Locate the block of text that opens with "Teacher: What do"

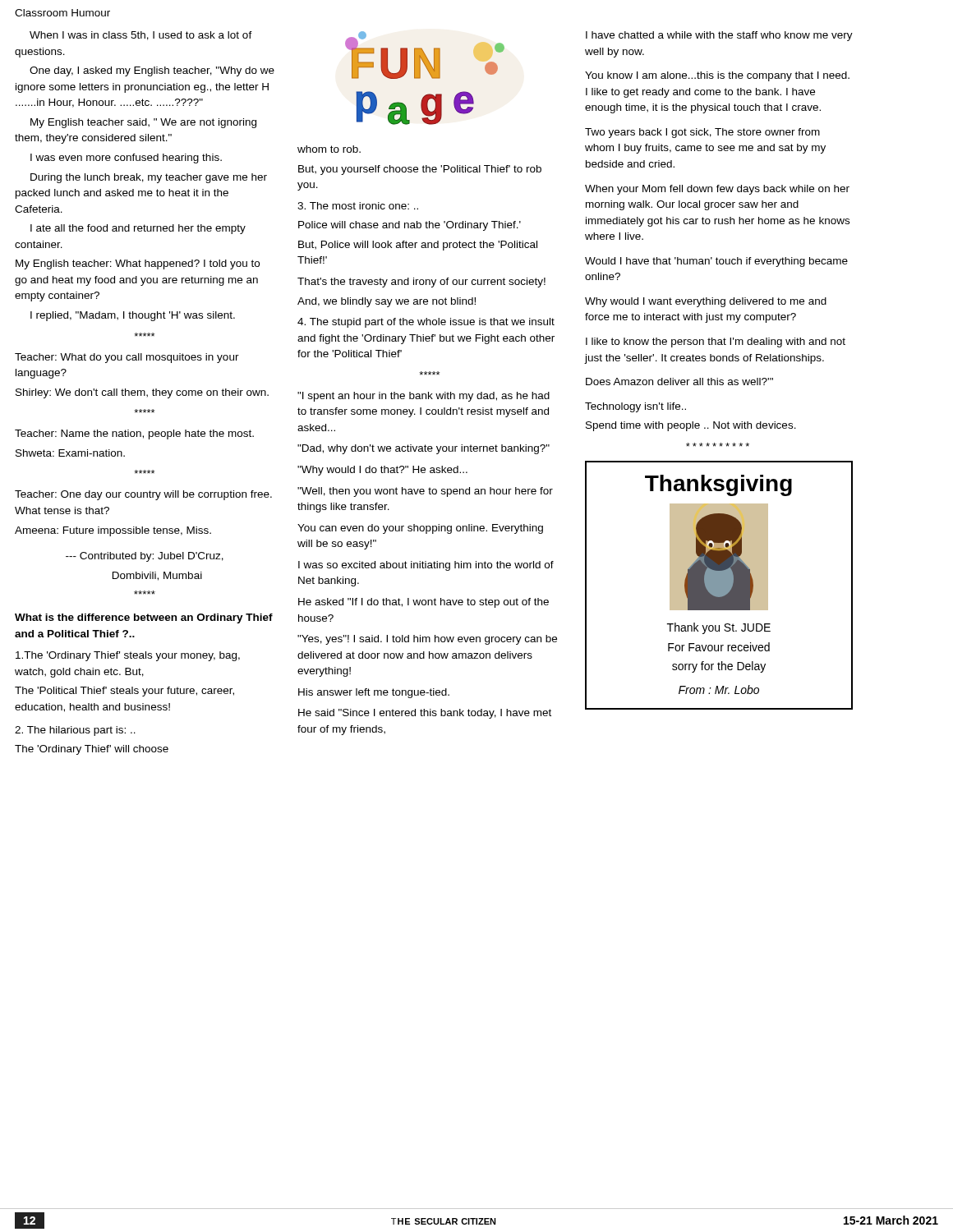click(x=127, y=358)
